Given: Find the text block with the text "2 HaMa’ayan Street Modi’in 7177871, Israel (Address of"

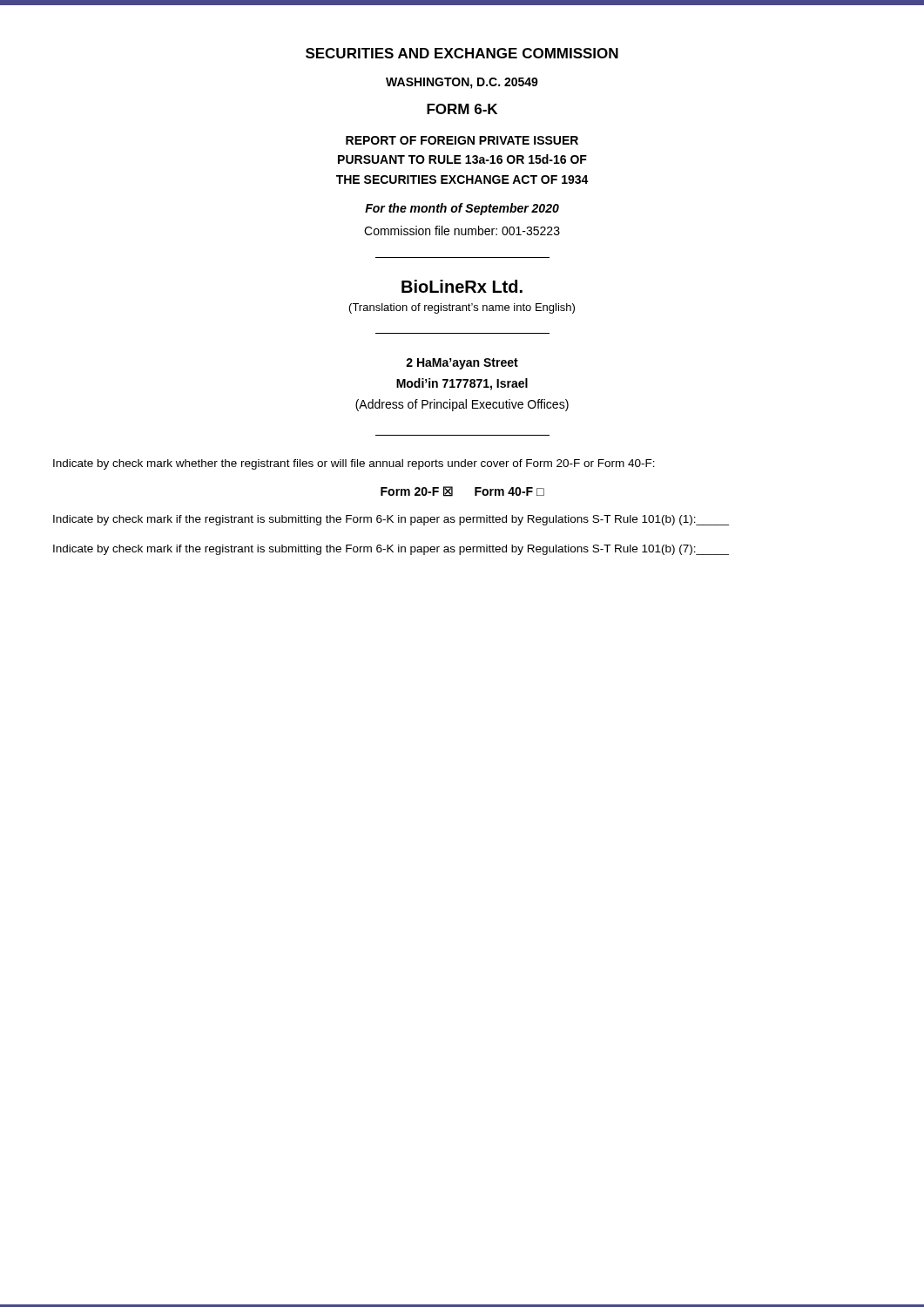Looking at the screenshot, I should pos(462,383).
